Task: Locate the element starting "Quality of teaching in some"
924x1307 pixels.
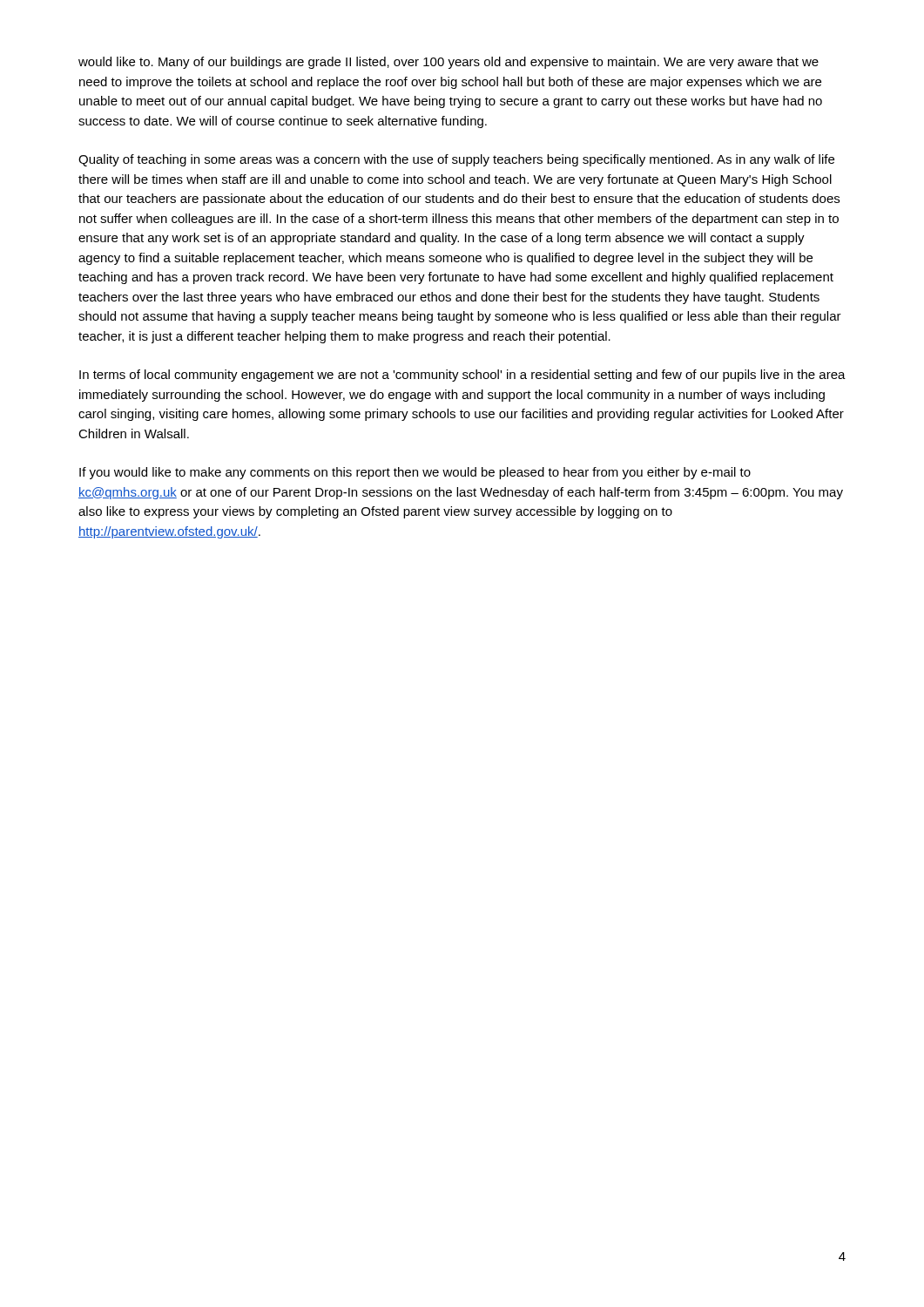Action: pyautogui.click(x=460, y=247)
